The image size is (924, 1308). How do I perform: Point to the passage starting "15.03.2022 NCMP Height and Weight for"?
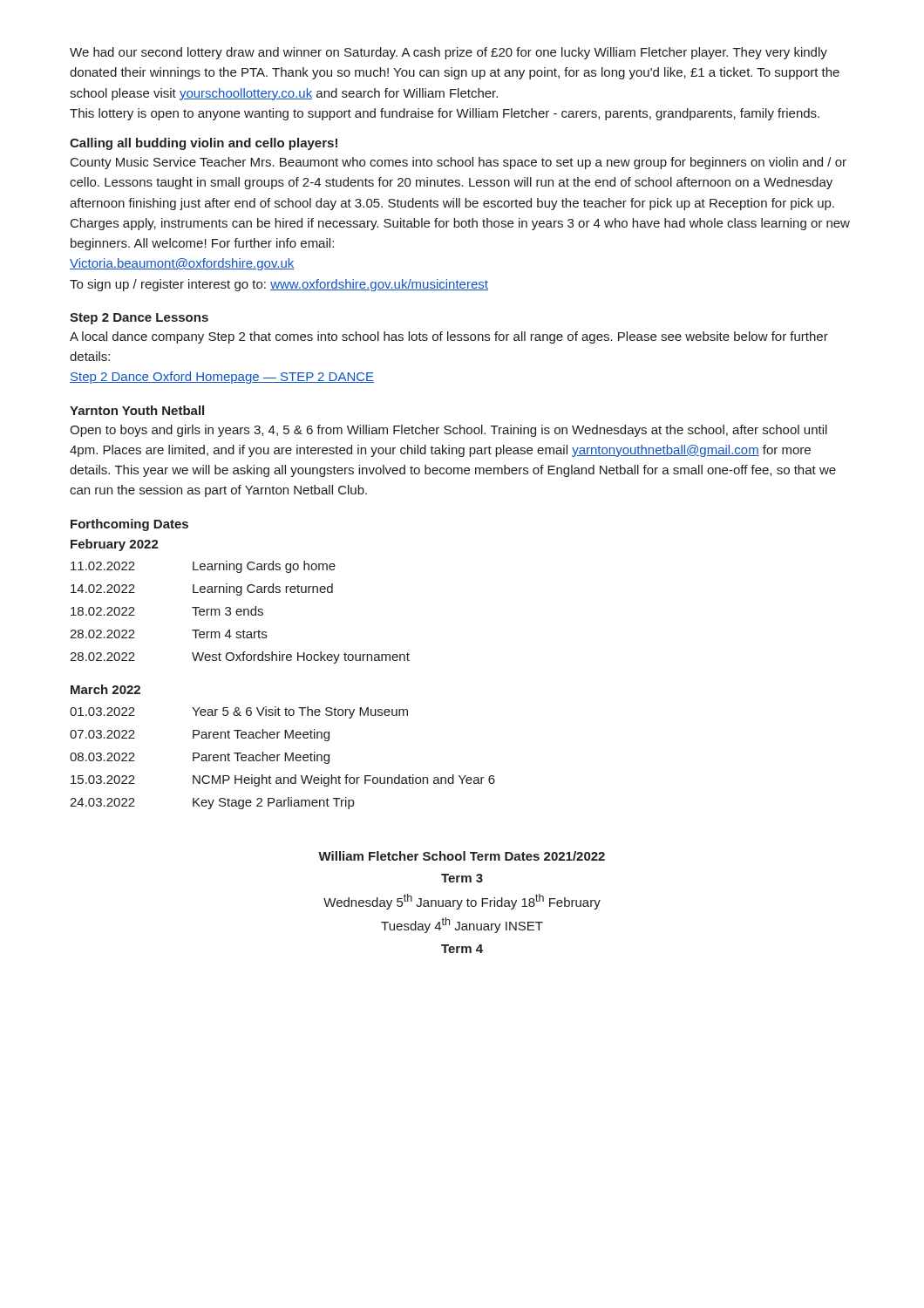coord(282,779)
